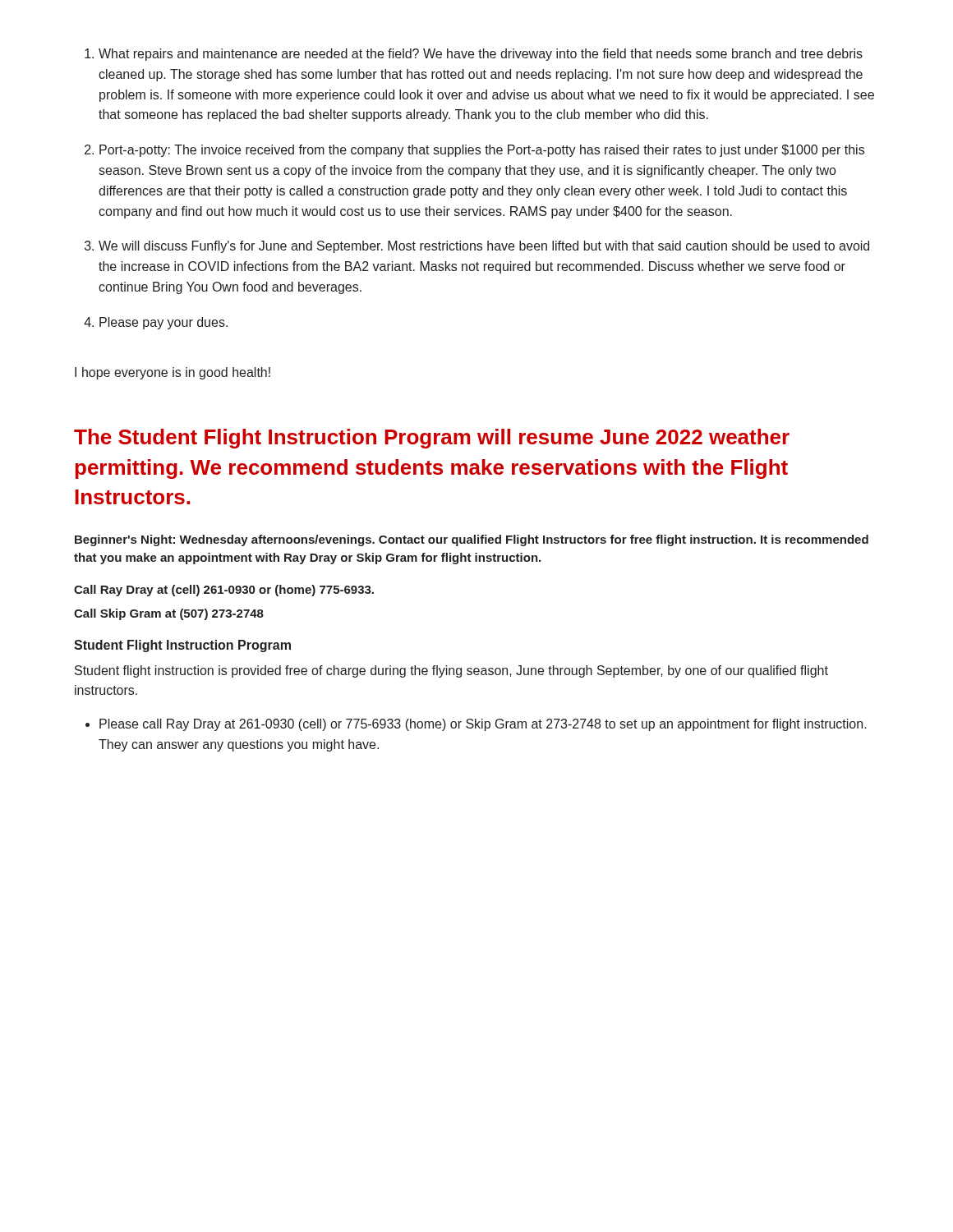The image size is (953, 1232).
Task: Where is the passage that starts "We will discuss Funfly's"?
Action: point(489,267)
